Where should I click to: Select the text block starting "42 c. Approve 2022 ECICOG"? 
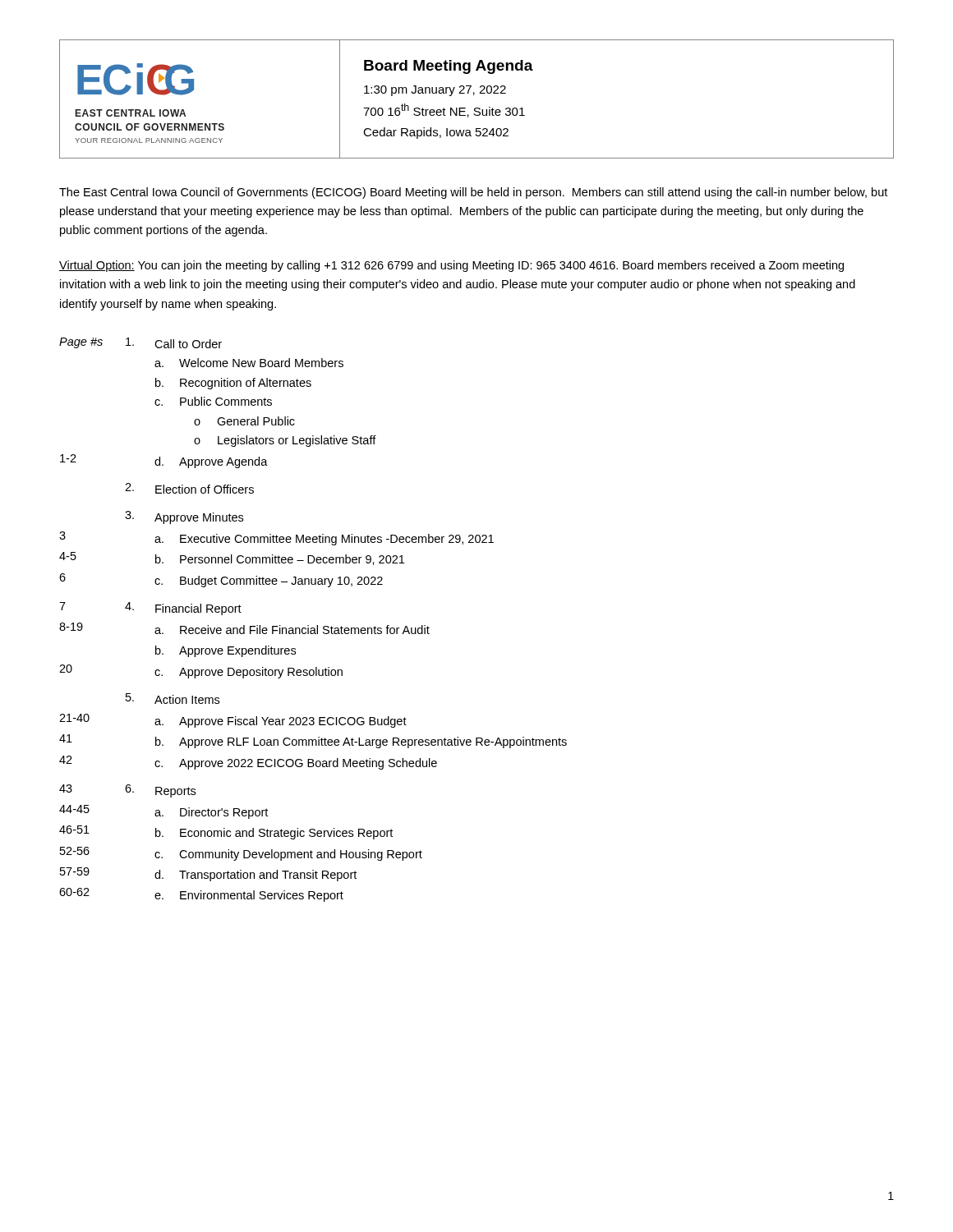248,763
